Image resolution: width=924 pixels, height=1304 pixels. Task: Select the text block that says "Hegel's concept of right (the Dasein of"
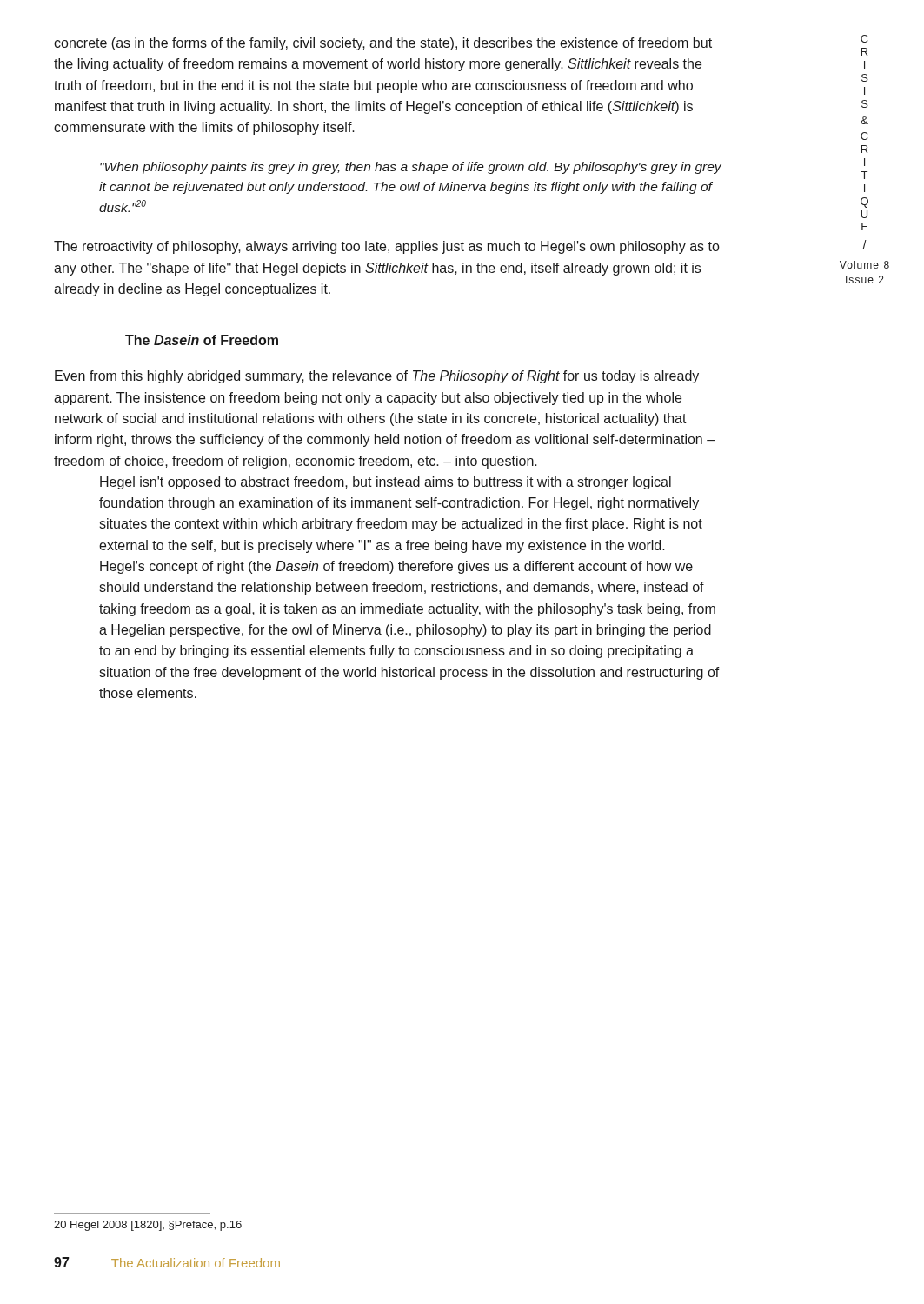point(409,630)
